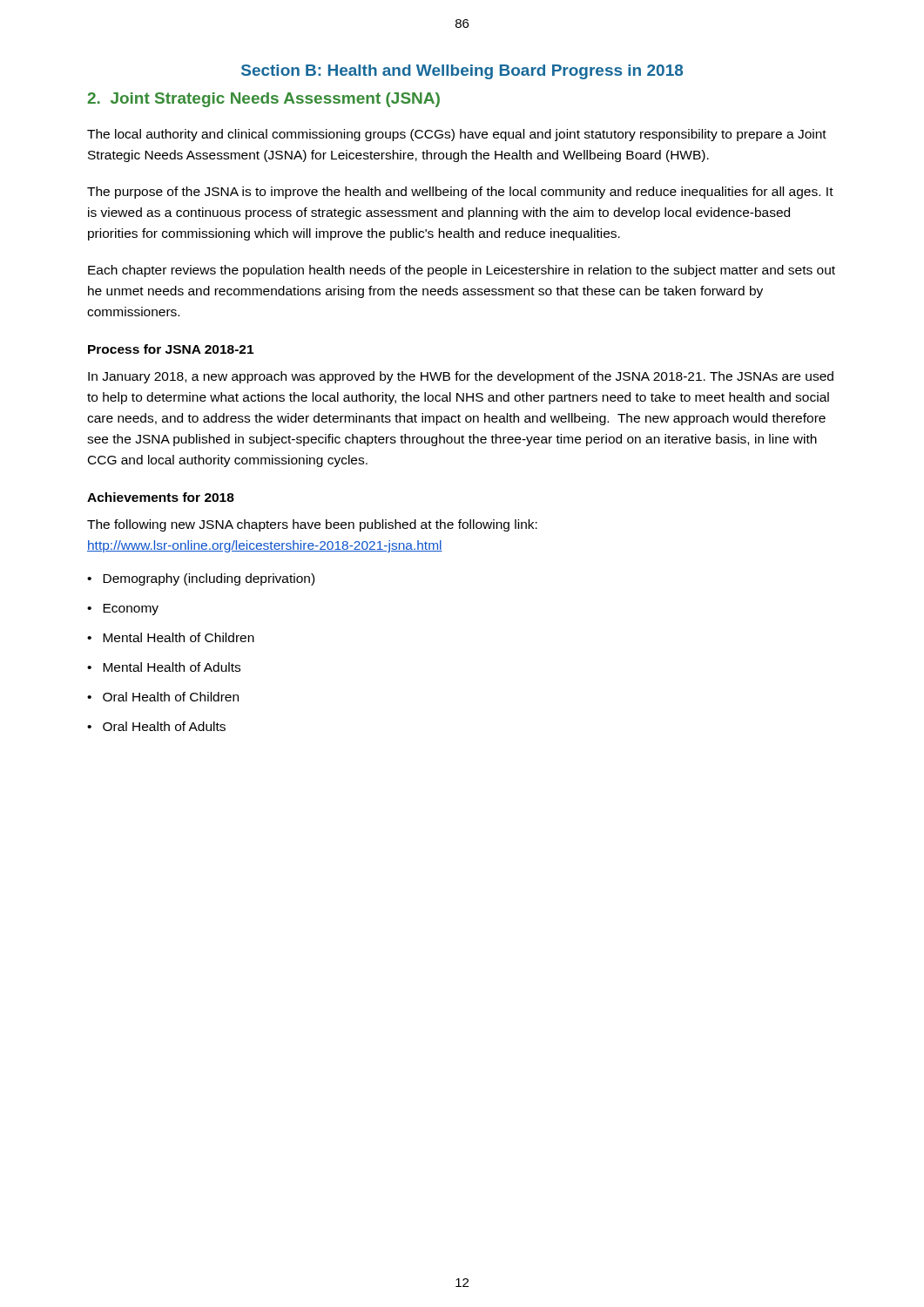Navigate to the block starting "The local authority and"
The width and height of the screenshot is (924, 1307).
point(457,144)
